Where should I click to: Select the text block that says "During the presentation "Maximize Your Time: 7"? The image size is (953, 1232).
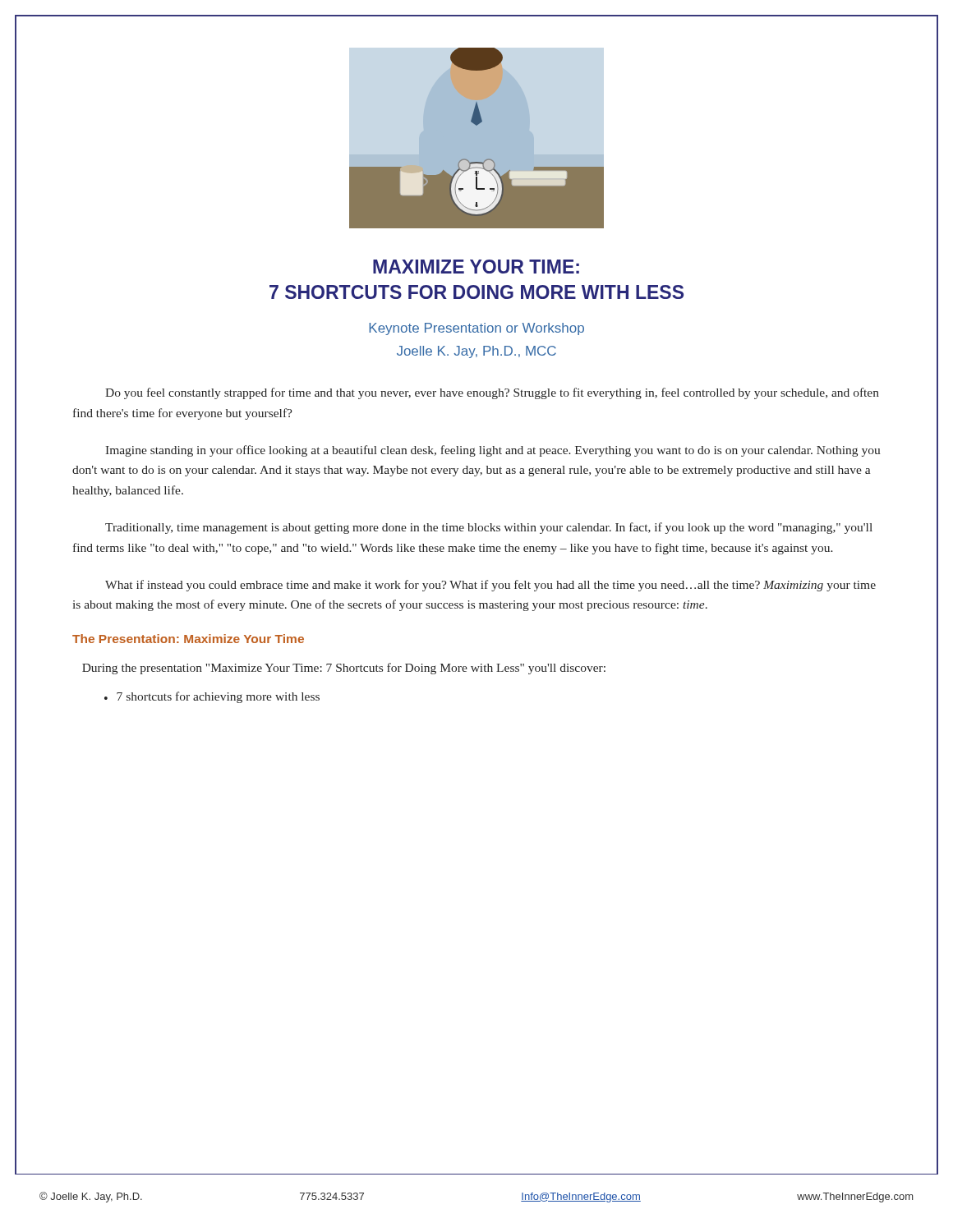[339, 668]
